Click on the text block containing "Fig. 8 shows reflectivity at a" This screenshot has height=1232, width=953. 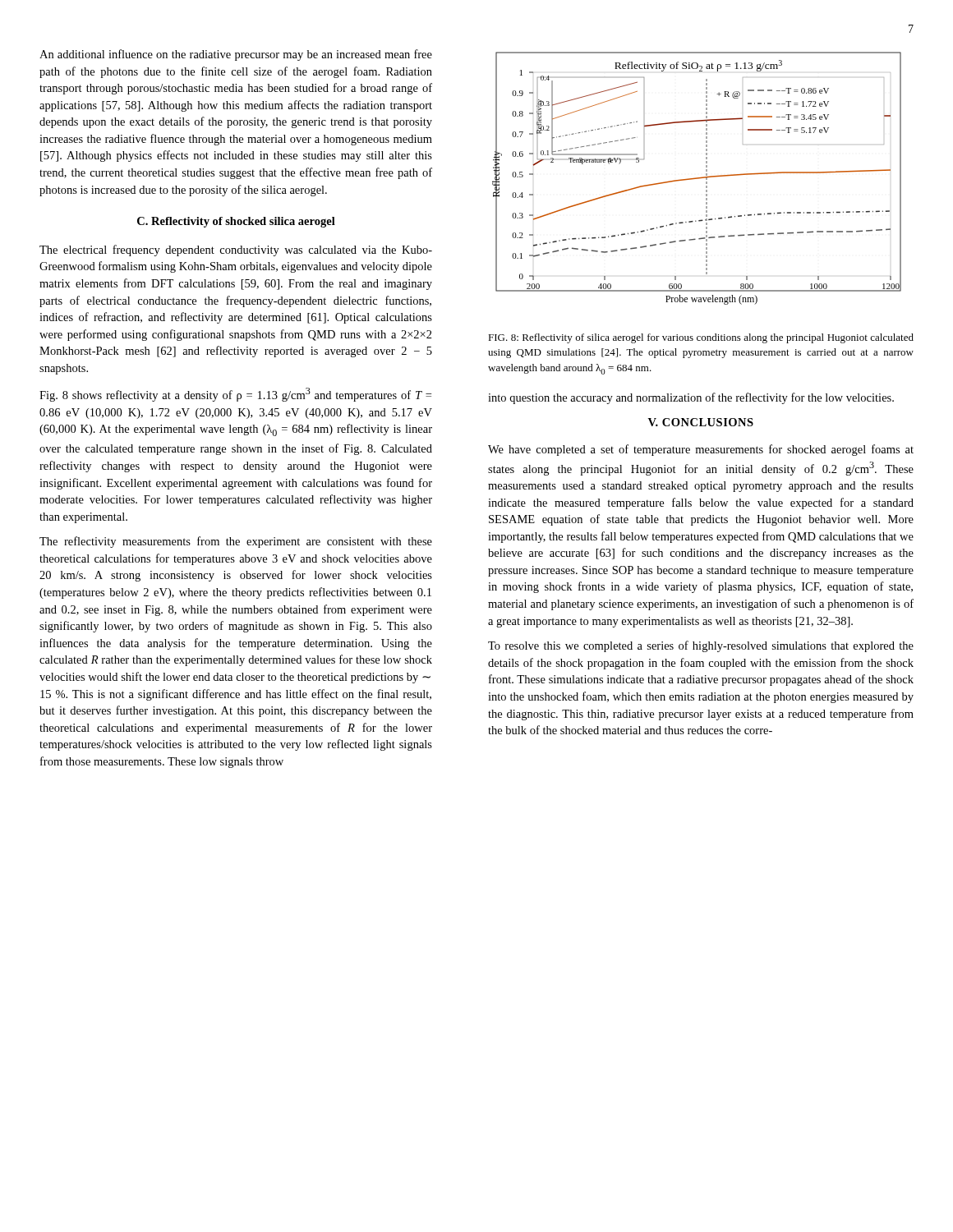tap(236, 455)
